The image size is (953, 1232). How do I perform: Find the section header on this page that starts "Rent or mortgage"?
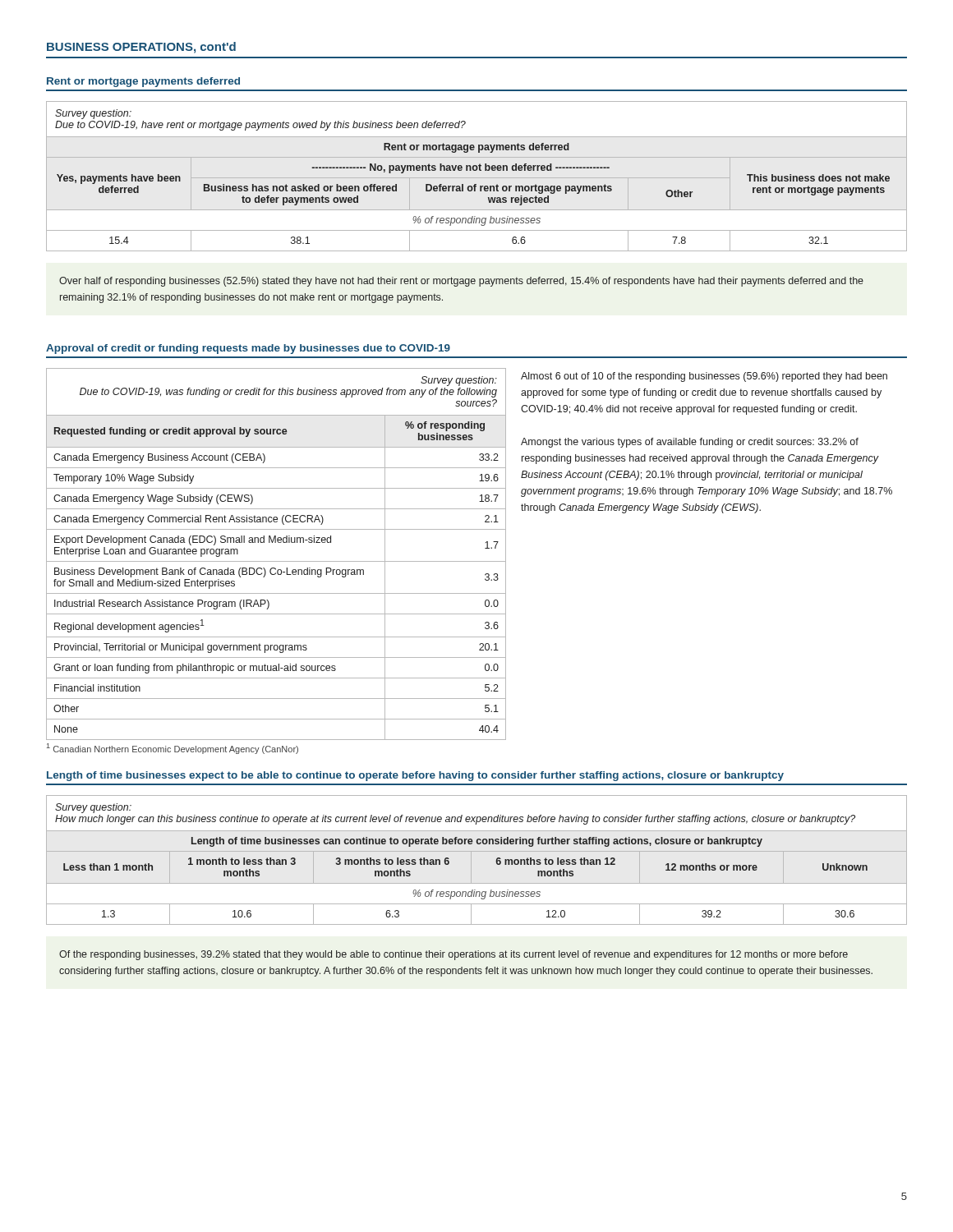(476, 83)
